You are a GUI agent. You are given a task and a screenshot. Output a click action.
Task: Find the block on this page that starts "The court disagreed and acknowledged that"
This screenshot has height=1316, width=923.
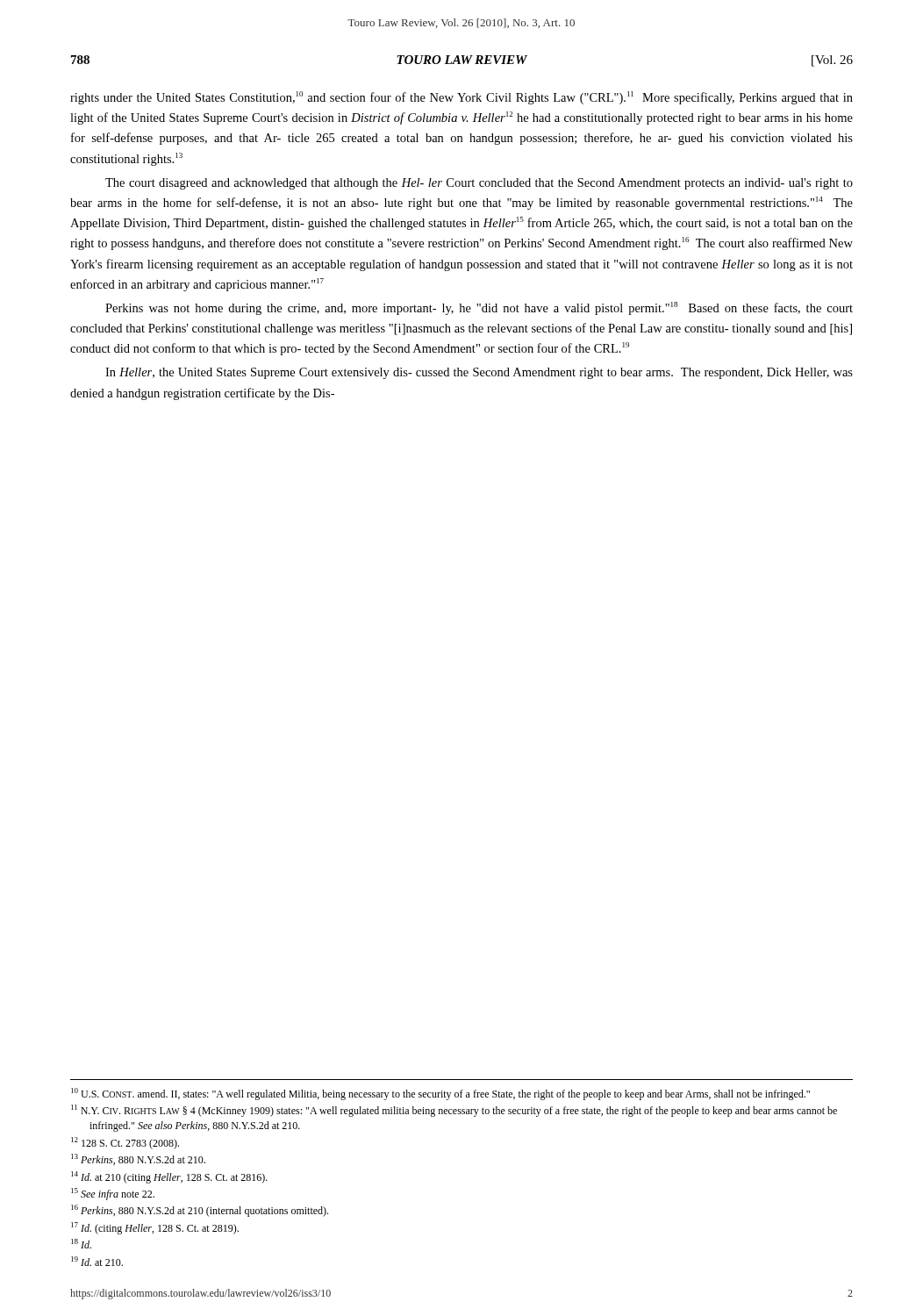tap(462, 234)
